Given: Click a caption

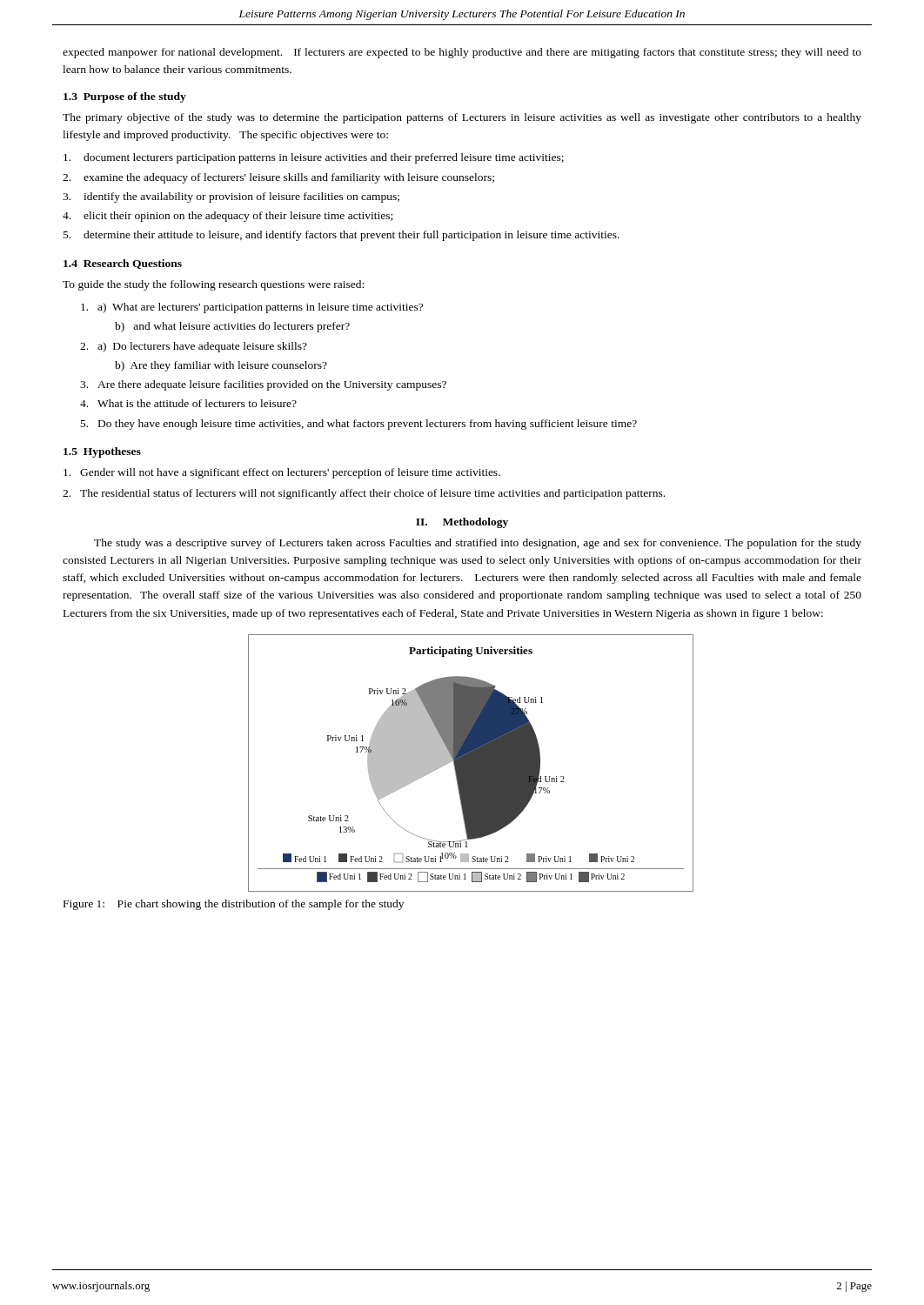Looking at the screenshot, I should coord(233,903).
